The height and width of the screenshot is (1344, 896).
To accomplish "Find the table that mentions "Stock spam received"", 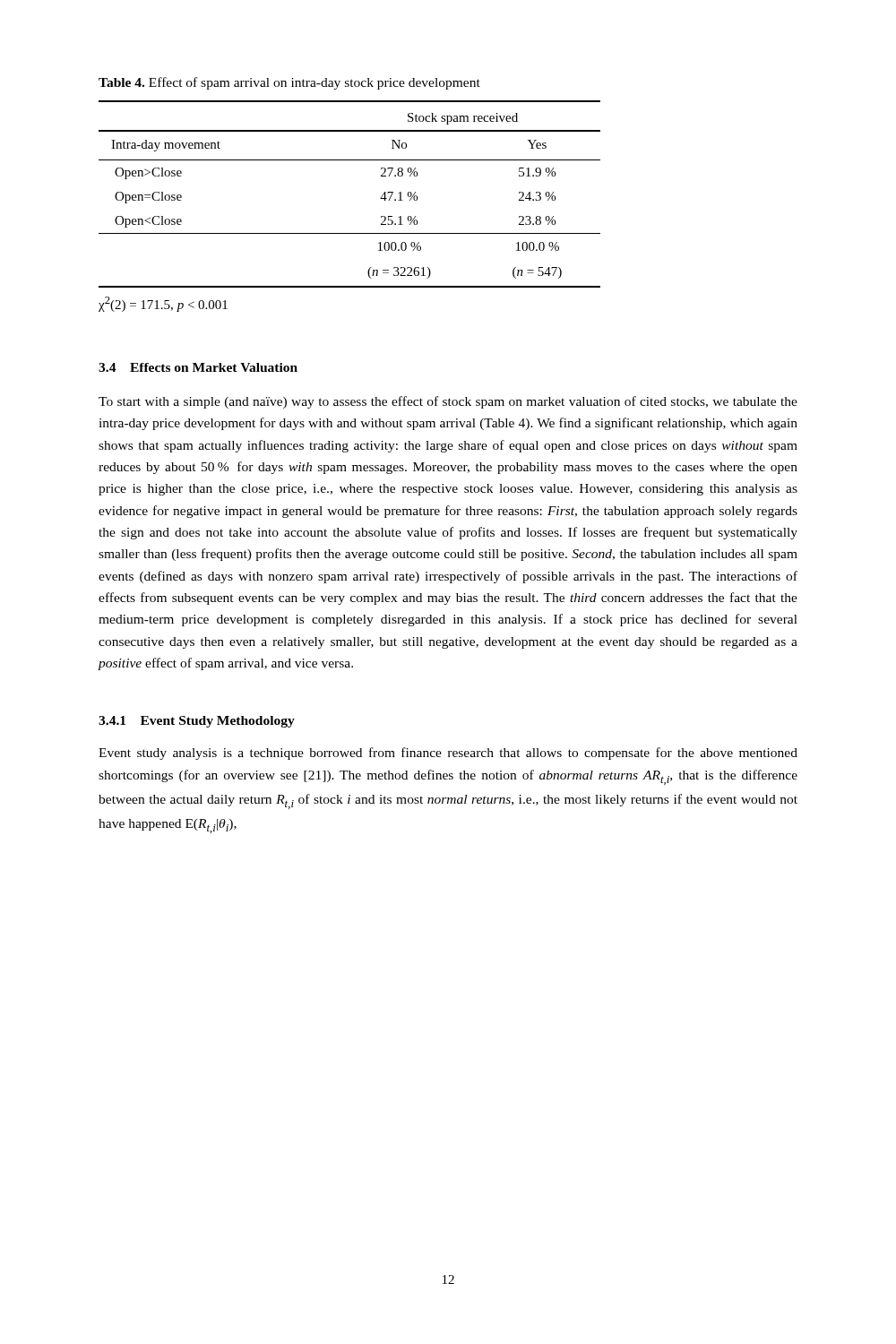I will click(448, 194).
